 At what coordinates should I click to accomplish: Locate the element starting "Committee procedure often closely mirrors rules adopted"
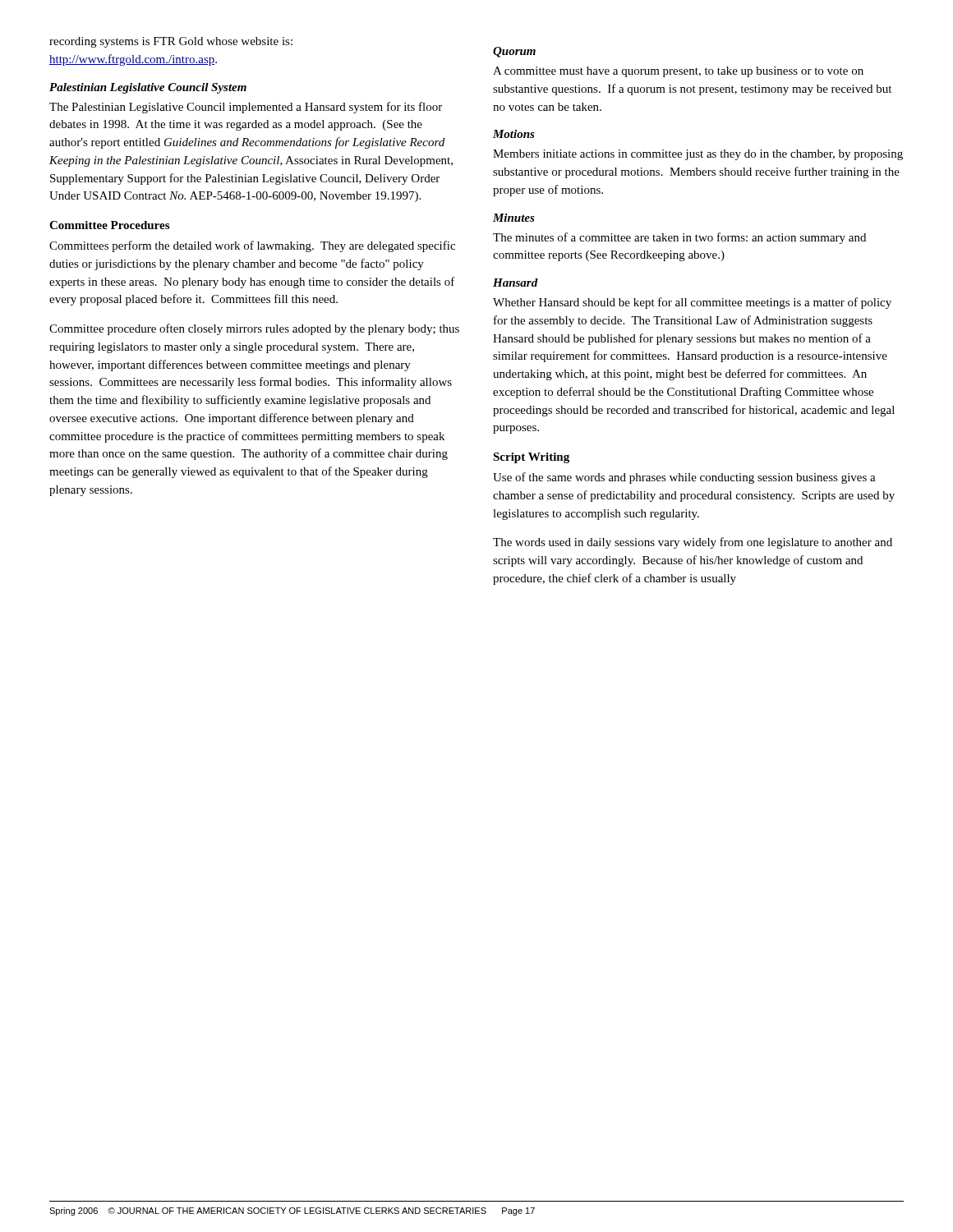click(254, 409)
